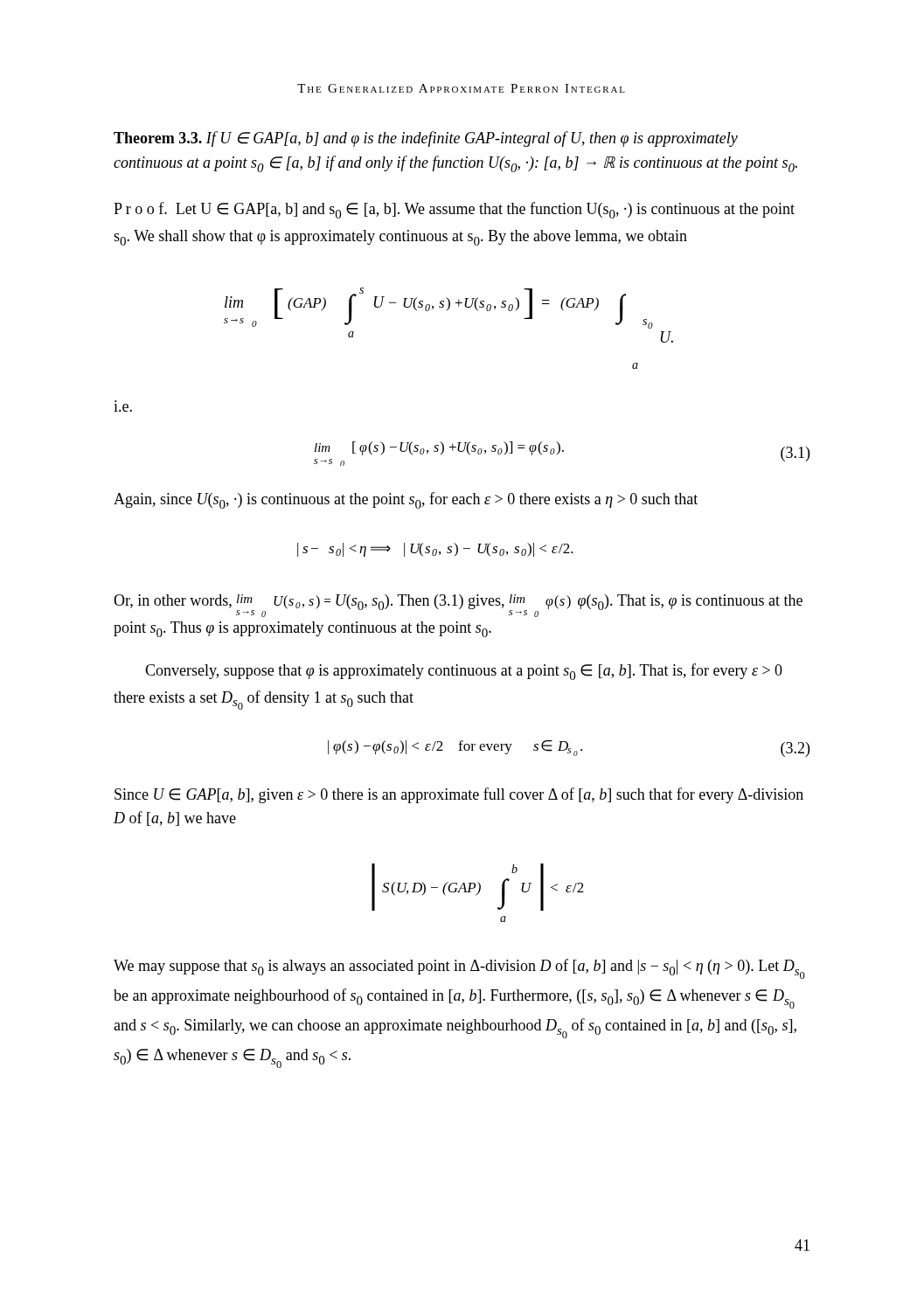Select the text block with the text "We may suppose that s0"
This screenshot has width=924, height=1311.
click(459, 1014)
